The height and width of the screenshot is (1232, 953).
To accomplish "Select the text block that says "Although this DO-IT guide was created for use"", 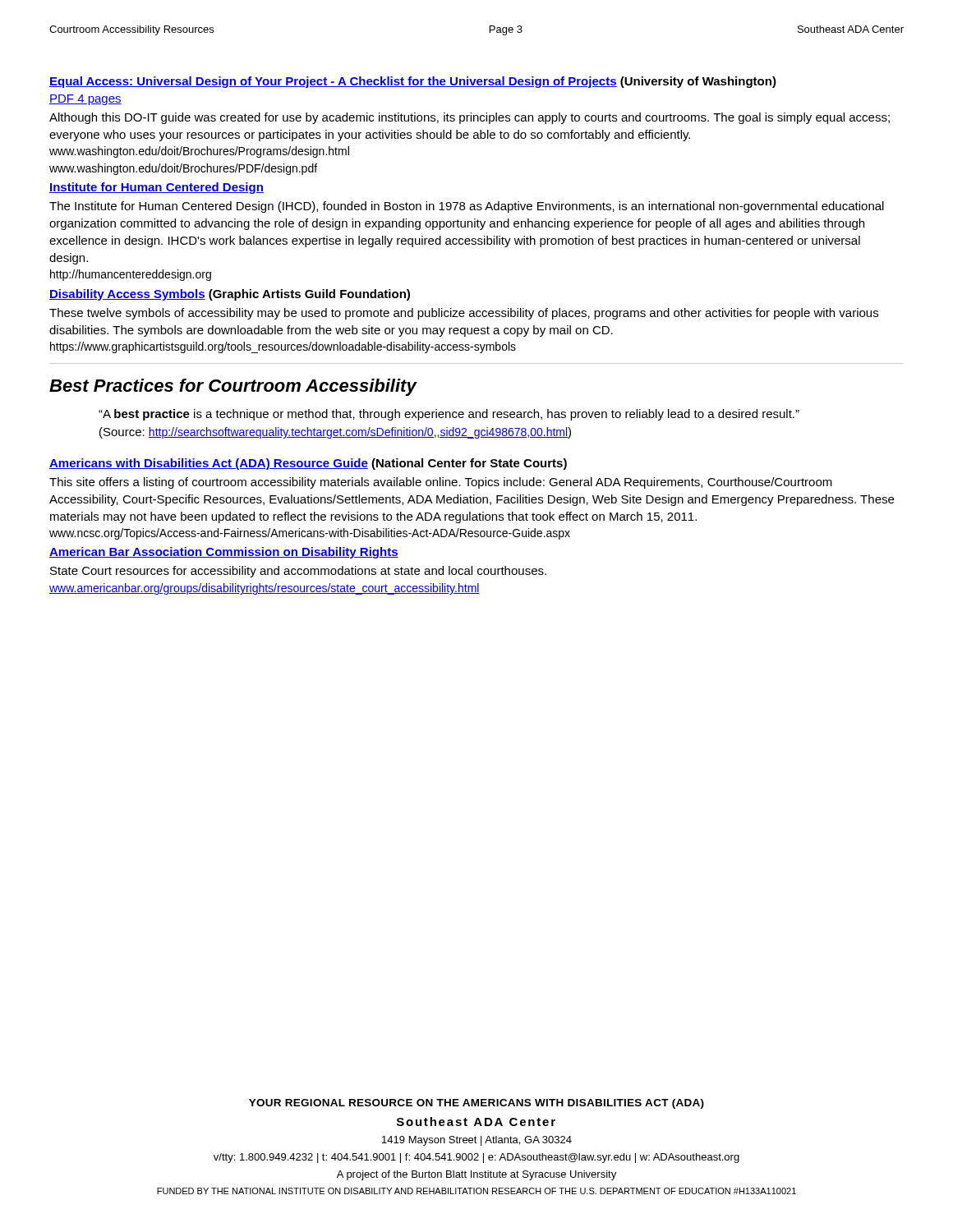I will (x=476, y=143).
